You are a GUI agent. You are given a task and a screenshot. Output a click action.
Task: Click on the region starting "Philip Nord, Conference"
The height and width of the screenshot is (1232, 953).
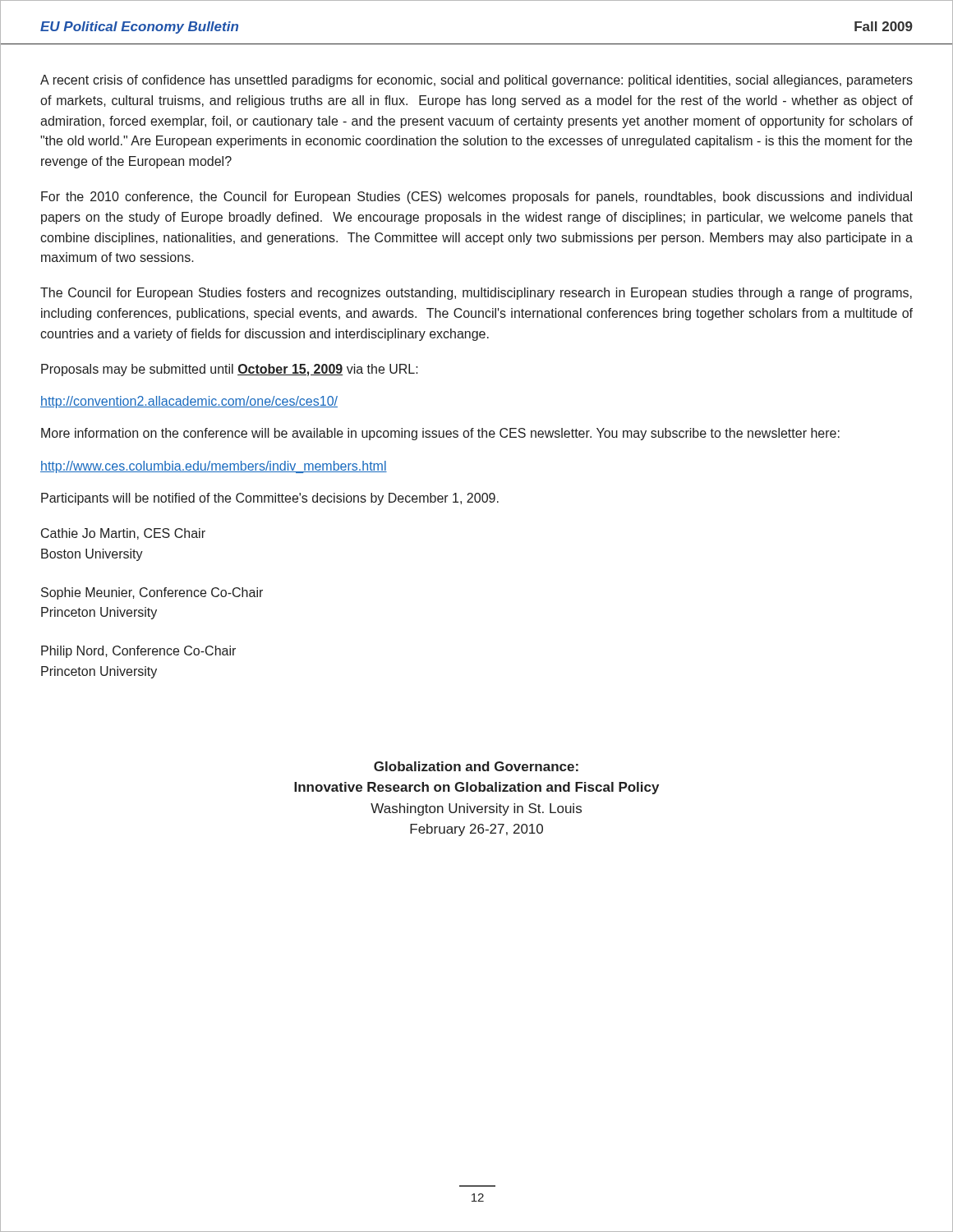tap(138, 661)
